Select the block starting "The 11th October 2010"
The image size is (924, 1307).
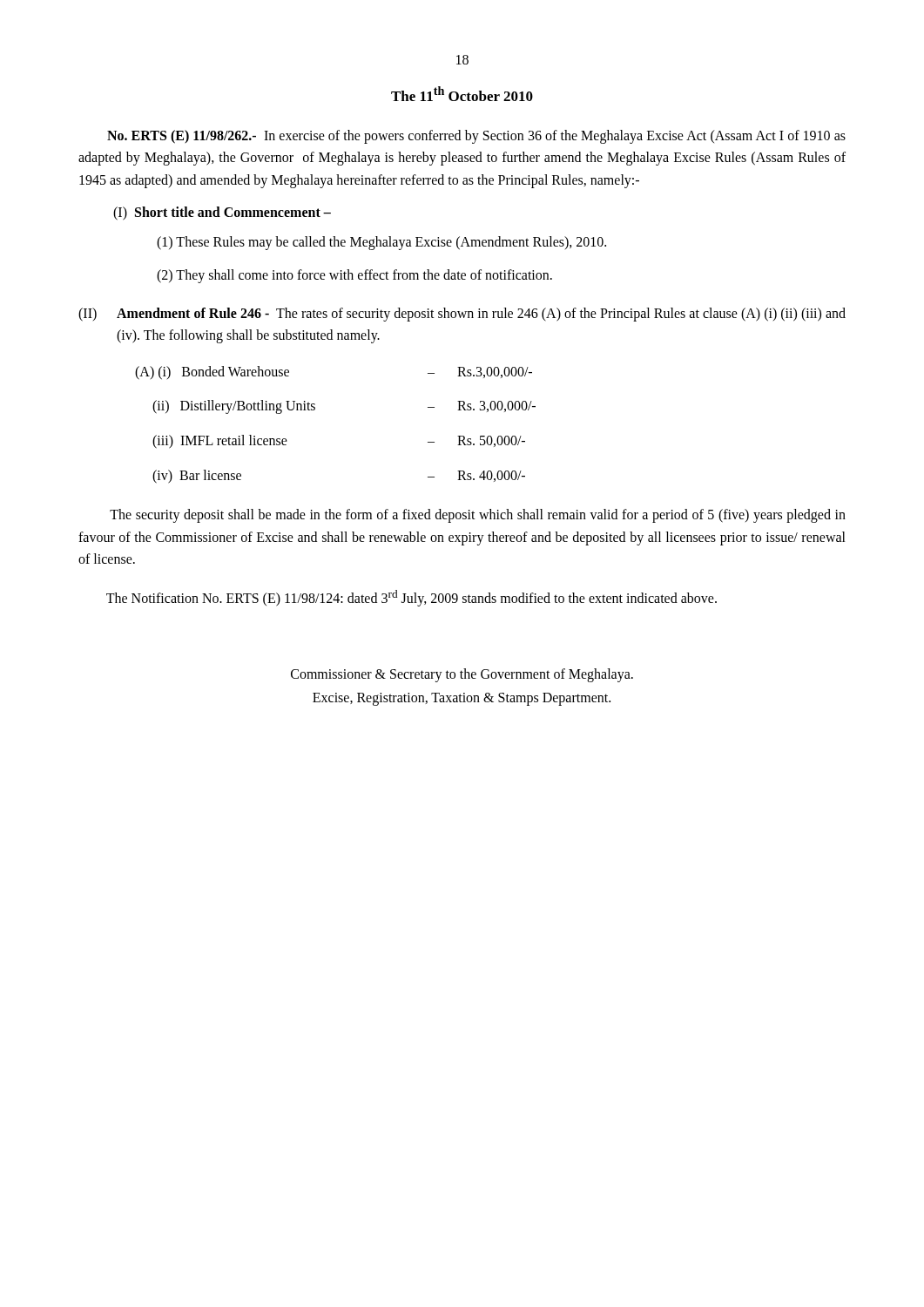click(462, 94)
